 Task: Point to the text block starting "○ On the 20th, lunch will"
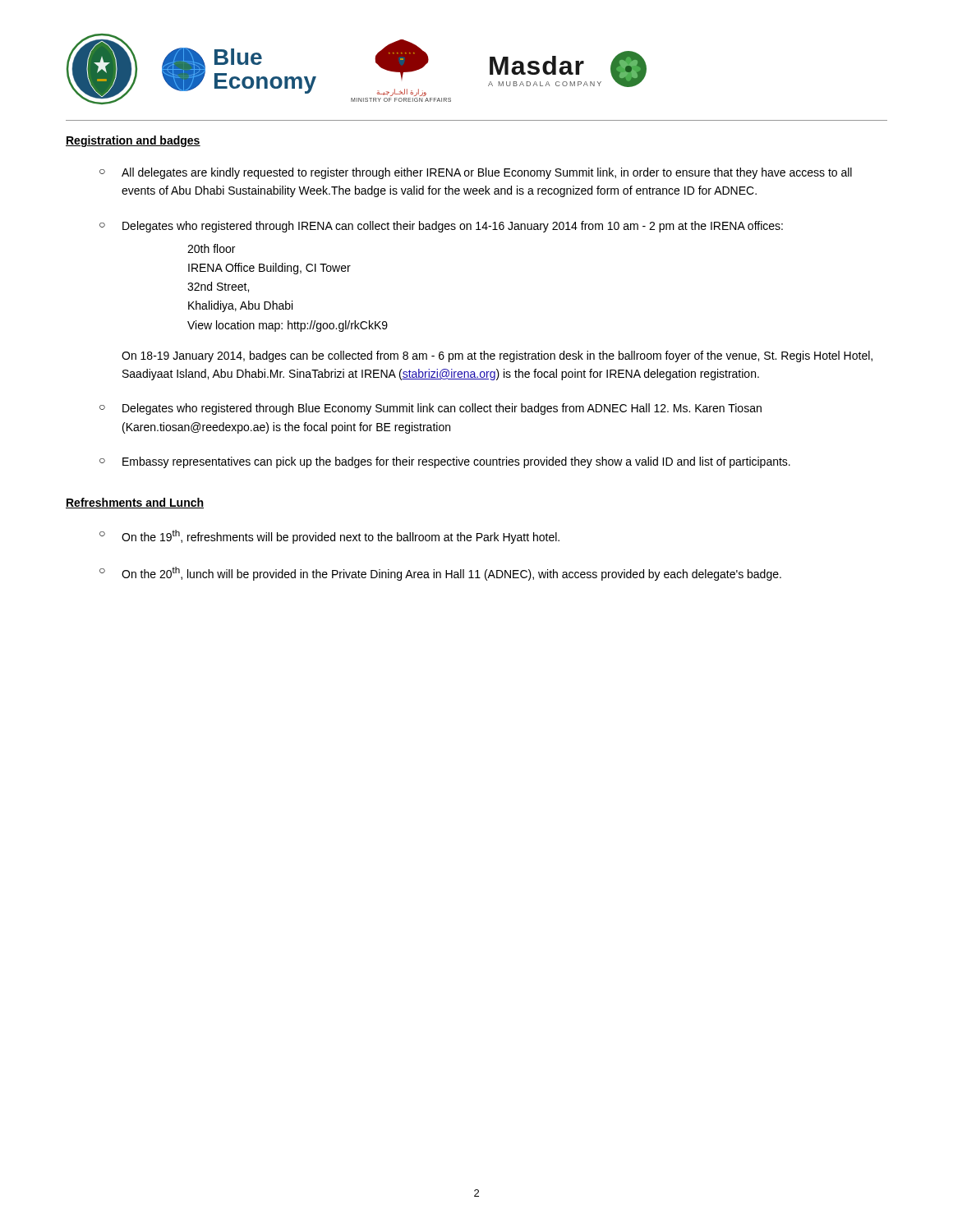440,573
